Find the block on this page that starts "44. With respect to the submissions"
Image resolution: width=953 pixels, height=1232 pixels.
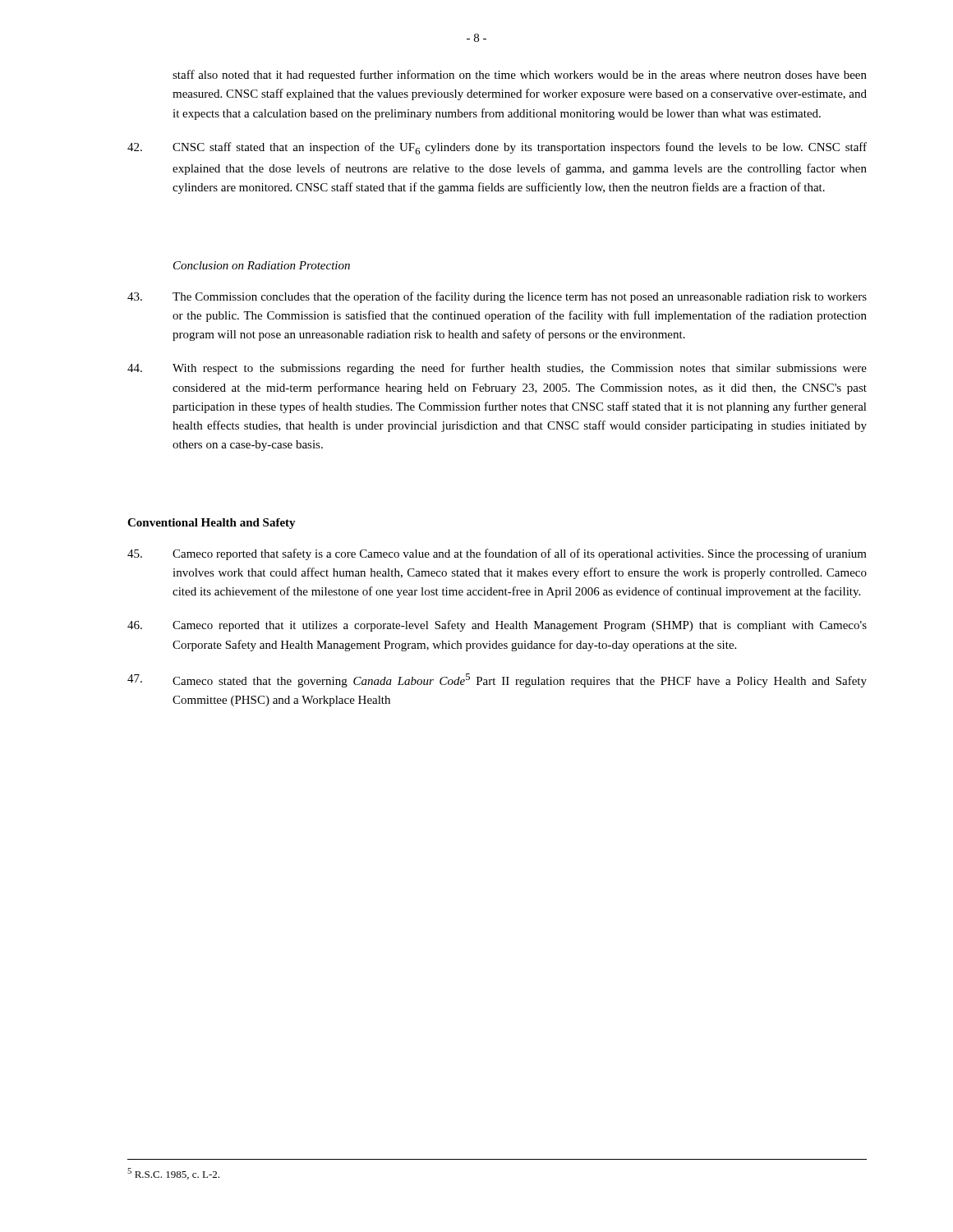(497, 407)
